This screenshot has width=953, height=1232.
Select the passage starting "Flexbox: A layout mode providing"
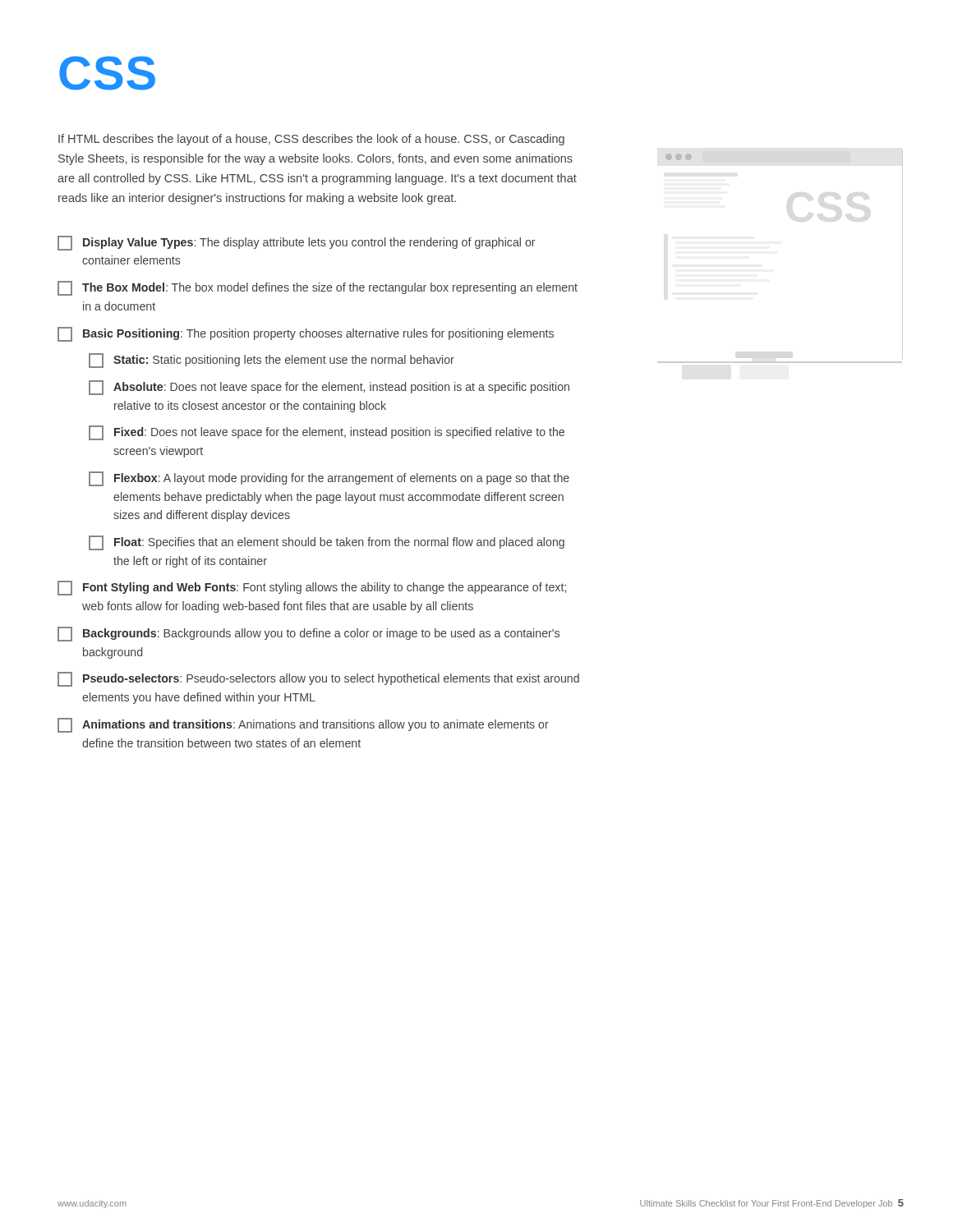pyautogui.click(x=336, y=497)
